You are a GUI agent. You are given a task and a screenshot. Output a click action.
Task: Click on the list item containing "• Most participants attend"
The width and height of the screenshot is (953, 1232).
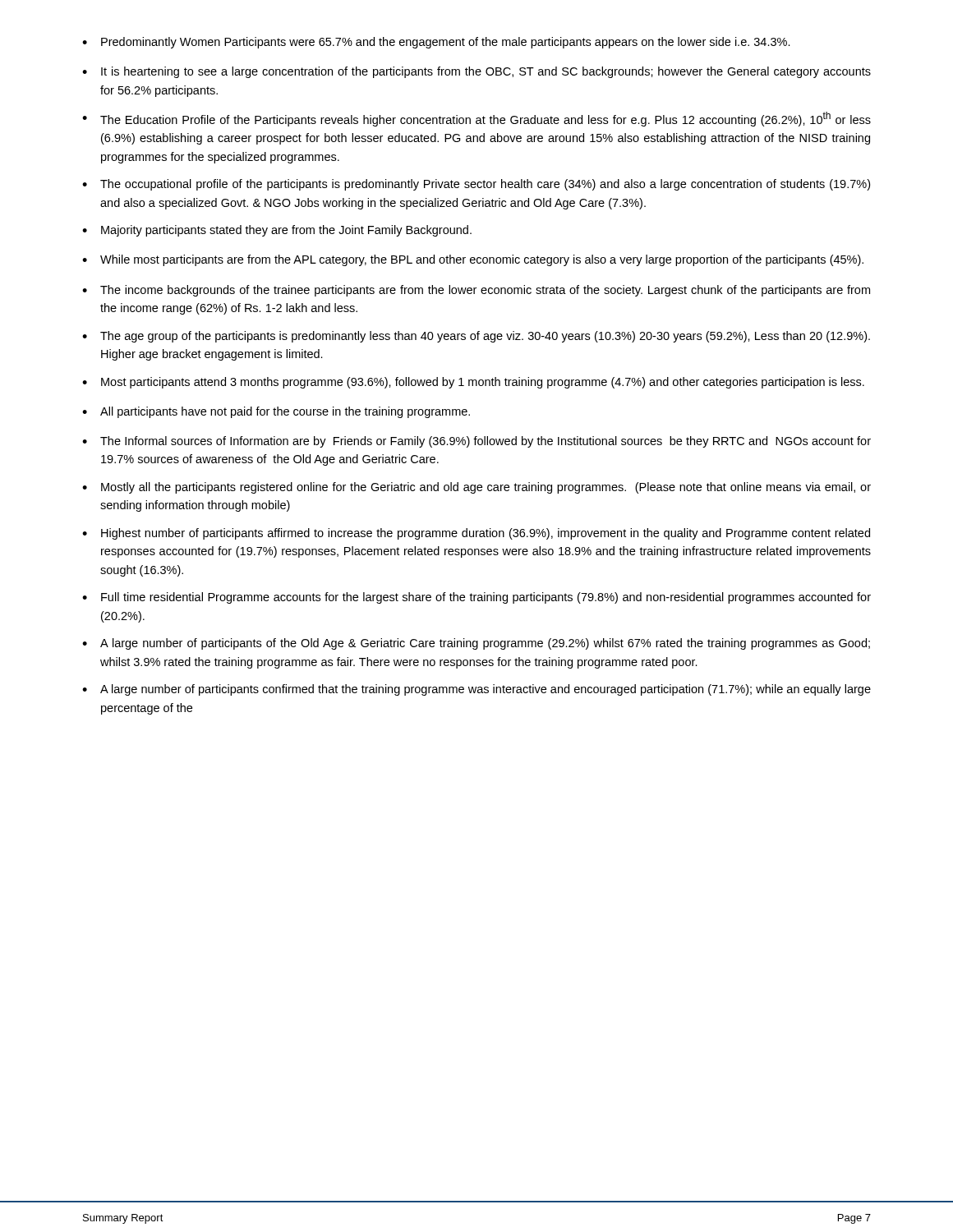(476, 383)
